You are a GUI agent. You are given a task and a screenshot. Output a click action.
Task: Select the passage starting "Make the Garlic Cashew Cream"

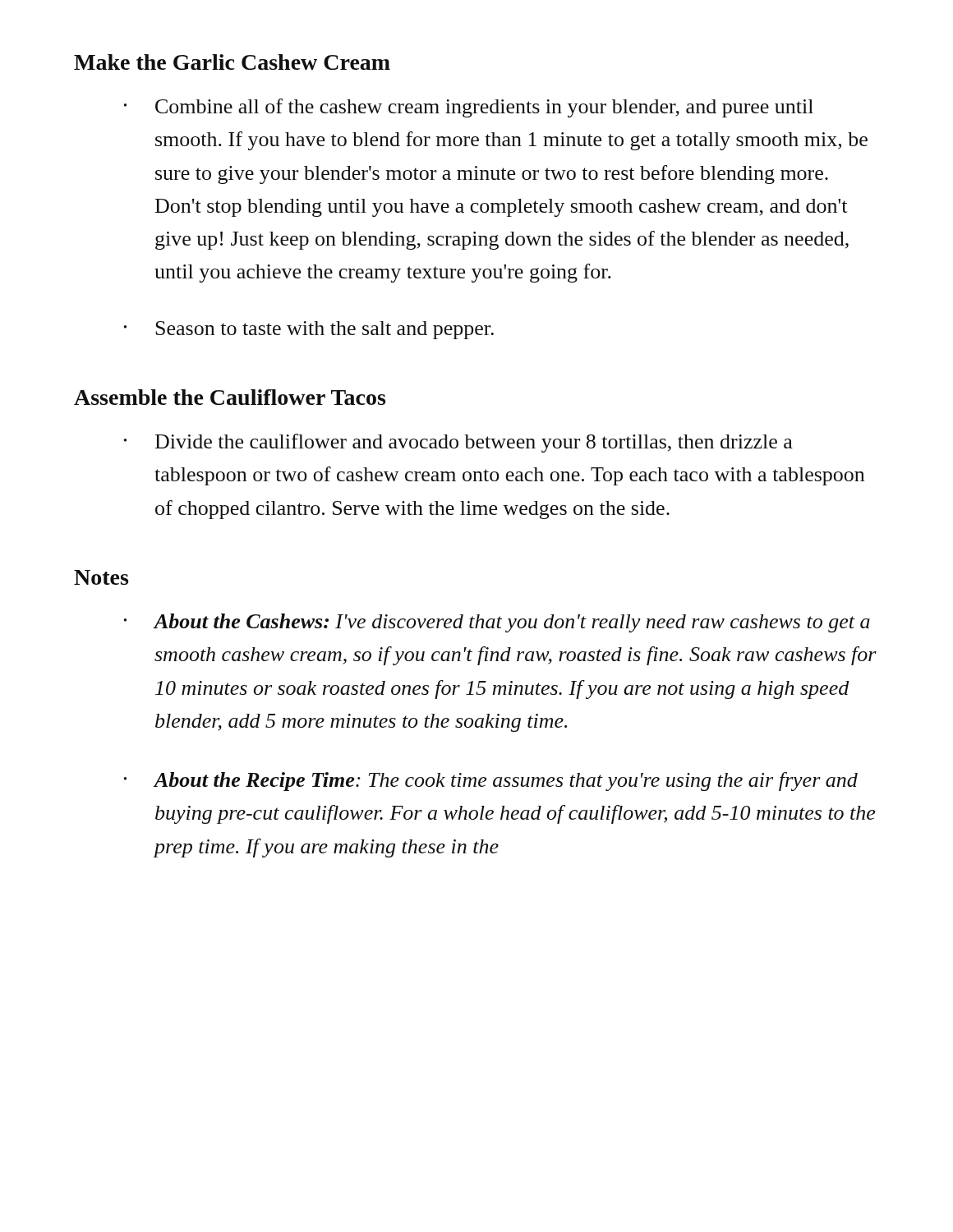point(232,62)
